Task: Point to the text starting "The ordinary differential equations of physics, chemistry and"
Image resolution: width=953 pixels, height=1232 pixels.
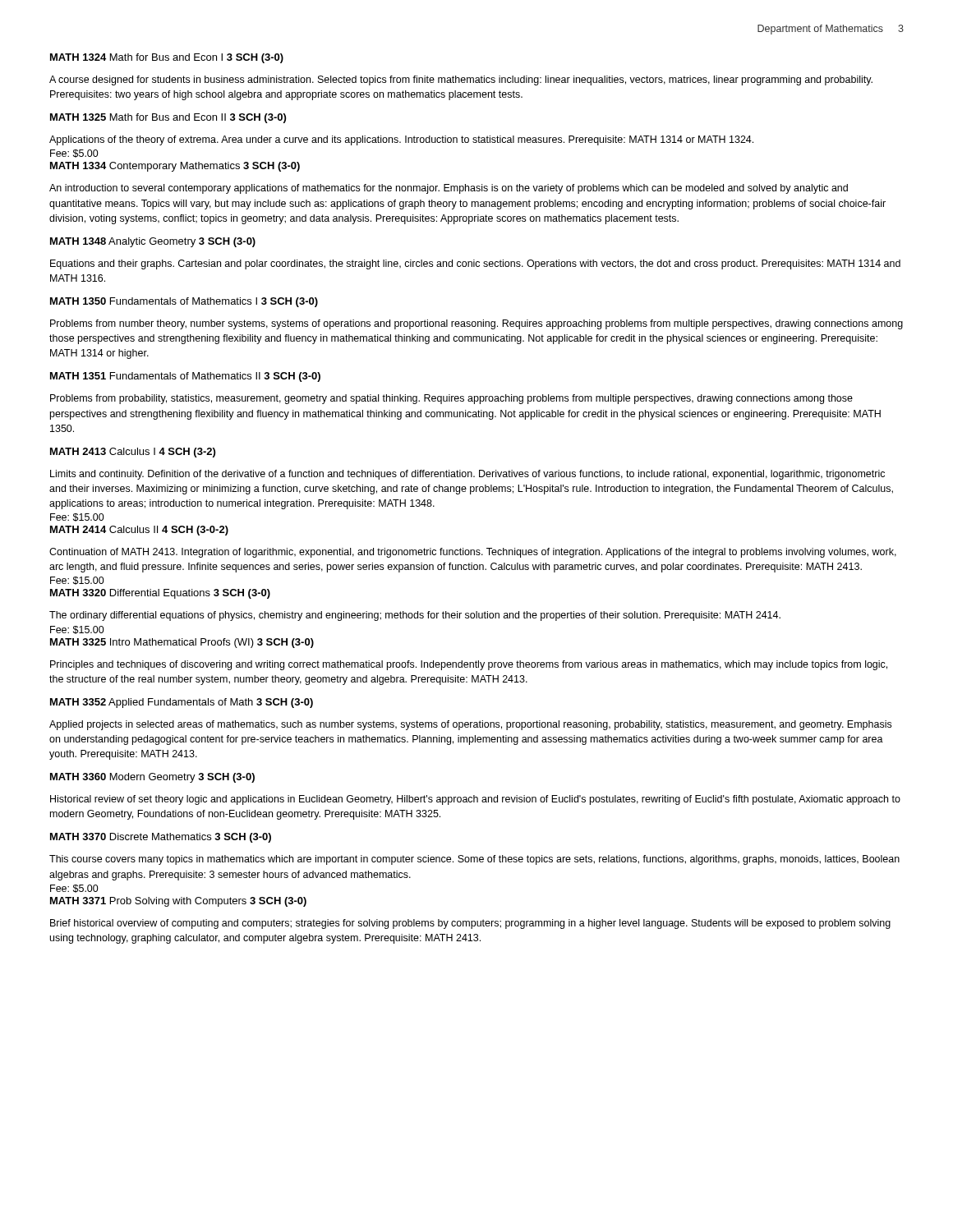Action: pyautogui.click(x=476, y=622)
